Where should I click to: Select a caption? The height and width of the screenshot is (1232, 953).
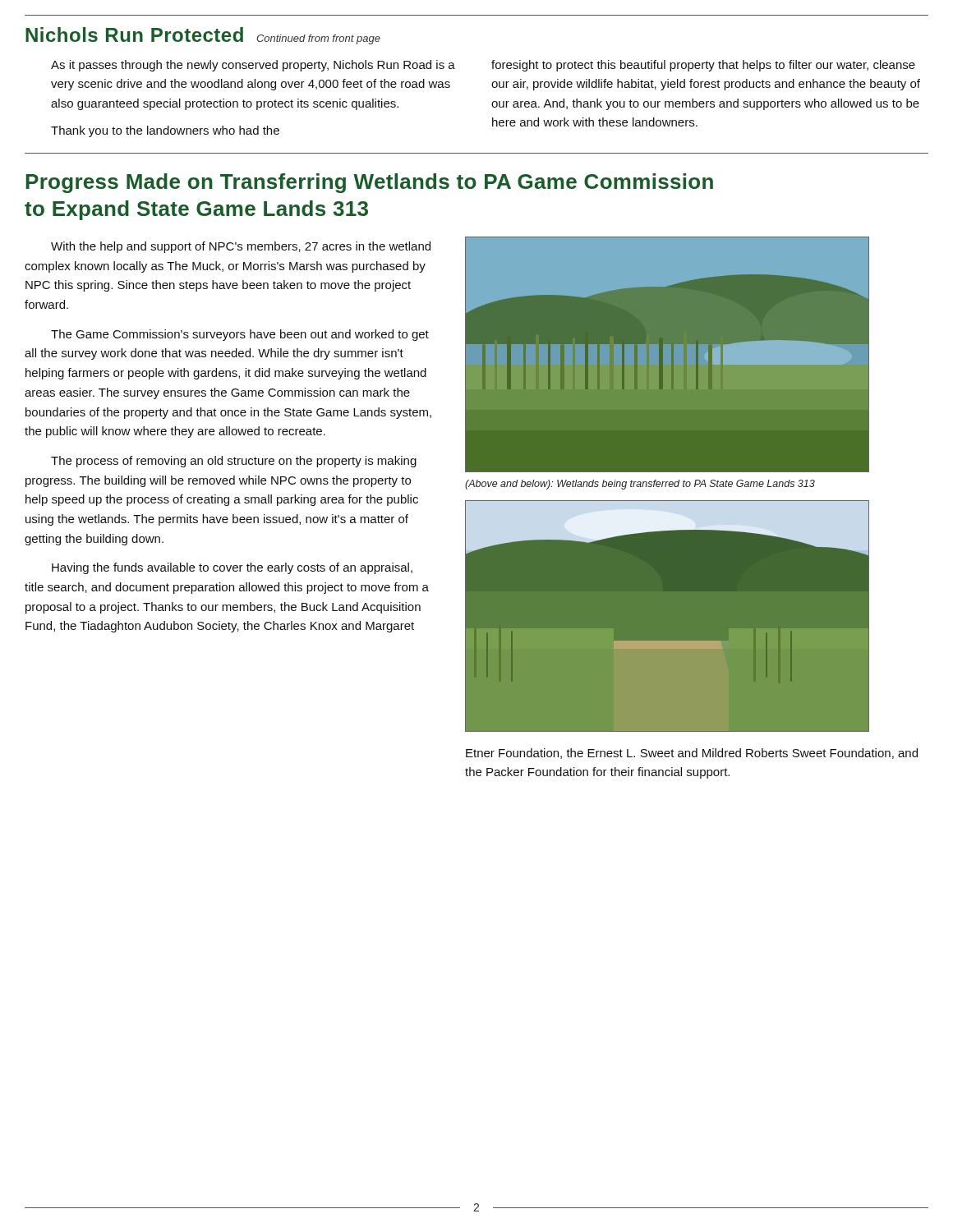pyautogui.click(x=640, y=484)
